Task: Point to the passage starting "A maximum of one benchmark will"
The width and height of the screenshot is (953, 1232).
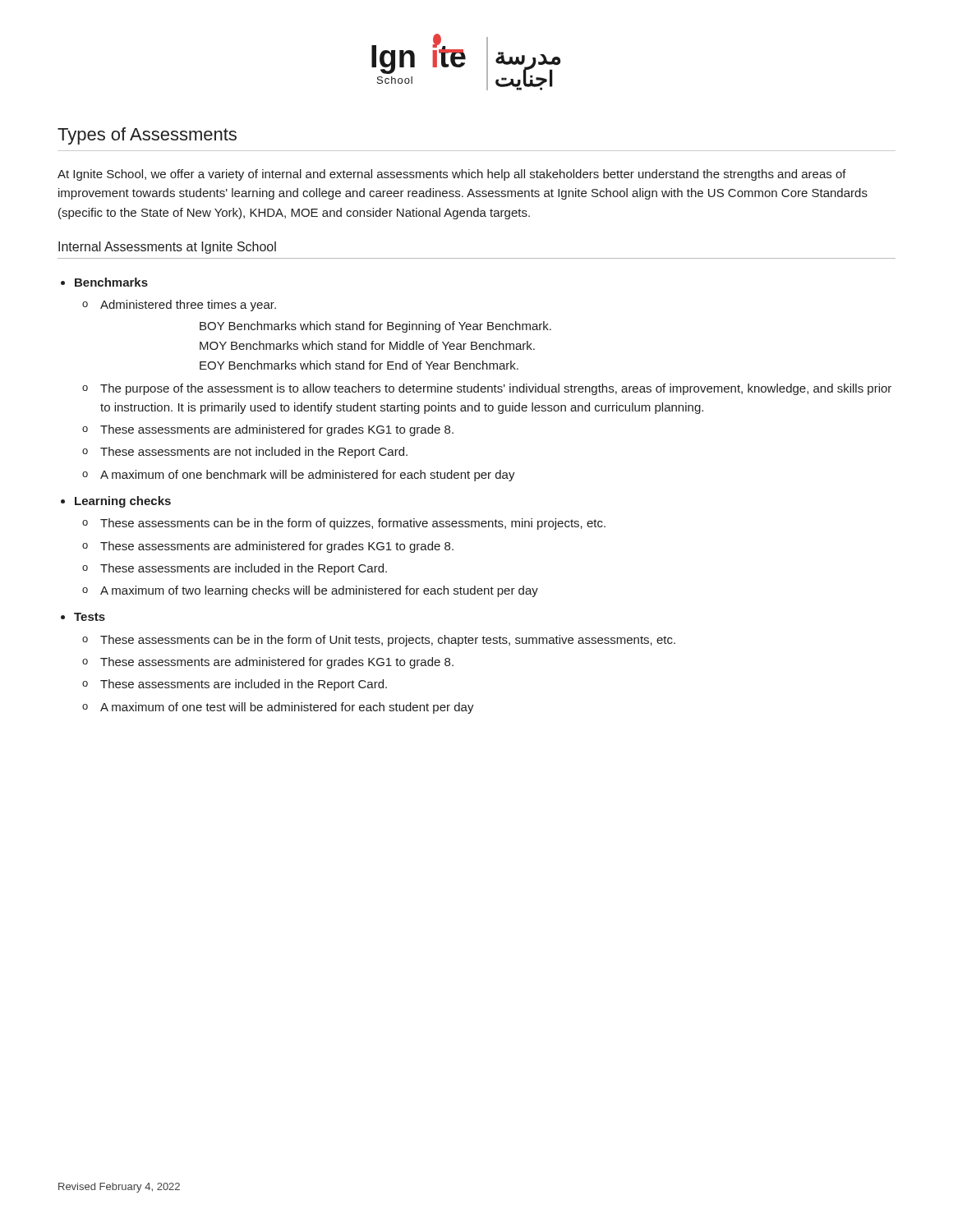Action: (x=307, y=474)
